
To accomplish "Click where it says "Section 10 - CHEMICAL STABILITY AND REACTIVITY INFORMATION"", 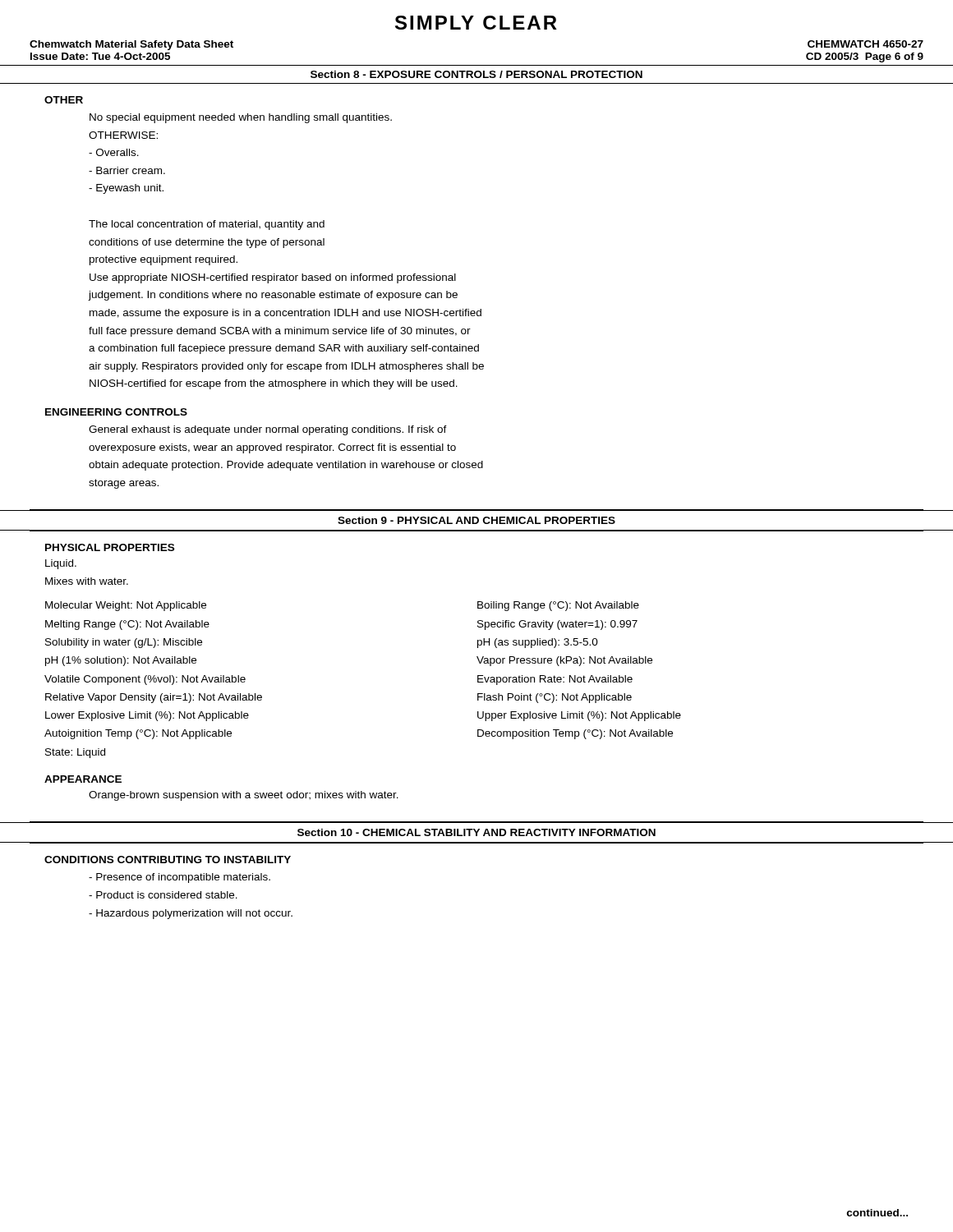I will 476,833.
